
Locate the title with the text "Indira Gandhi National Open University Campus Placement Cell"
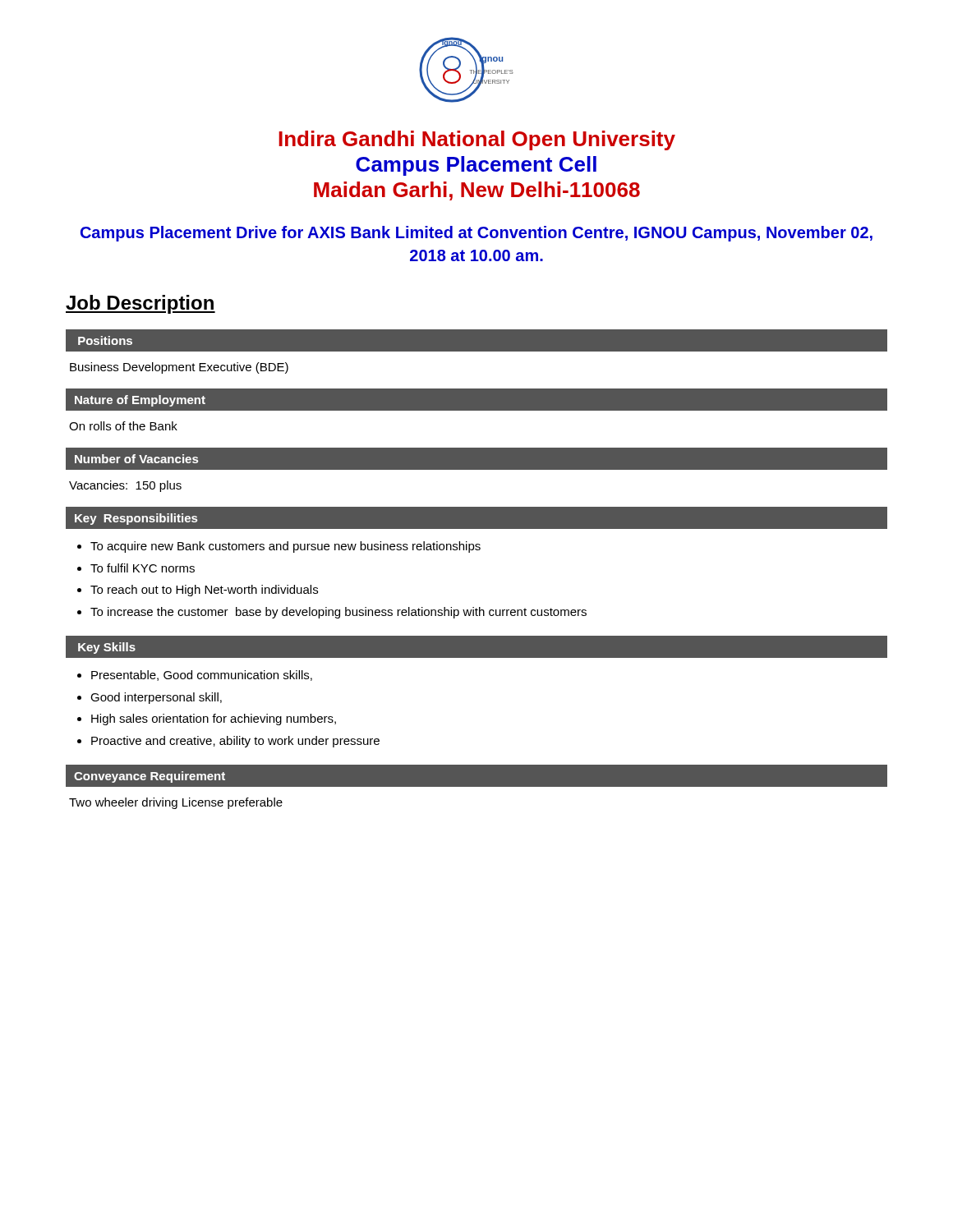point(476,165)
